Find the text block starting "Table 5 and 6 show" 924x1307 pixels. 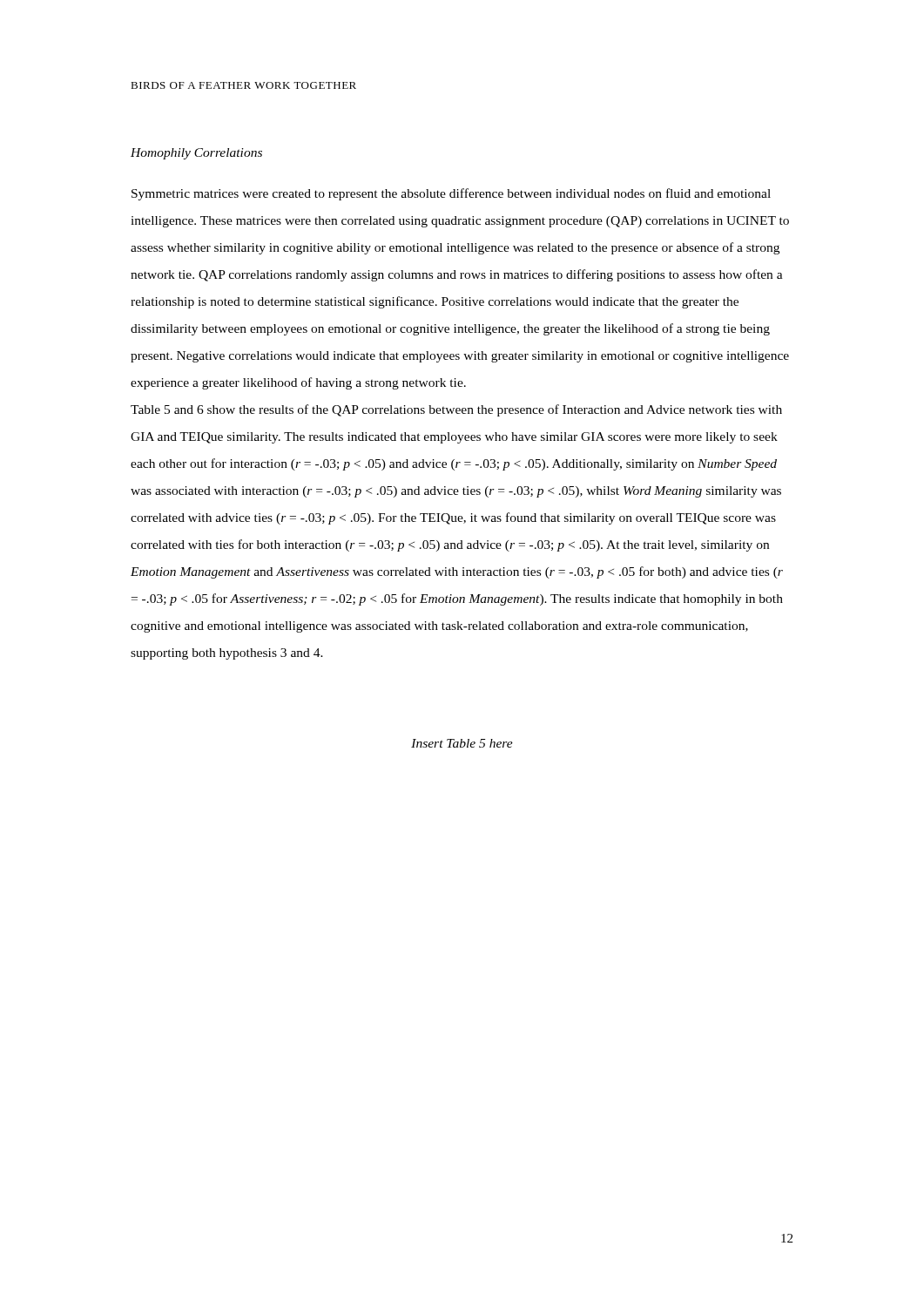(462, 531)
